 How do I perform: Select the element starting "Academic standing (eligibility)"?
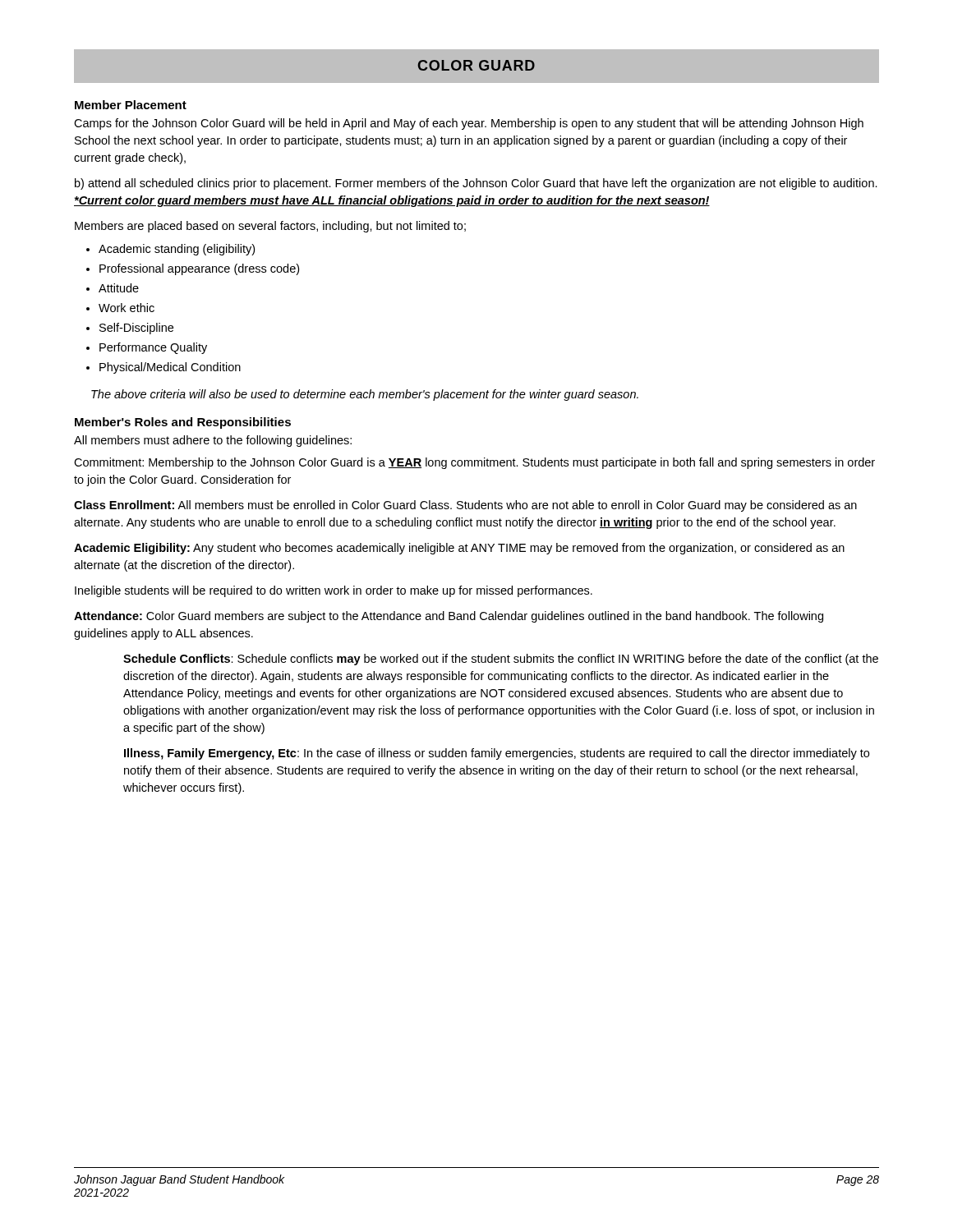(x=177, y=249)
